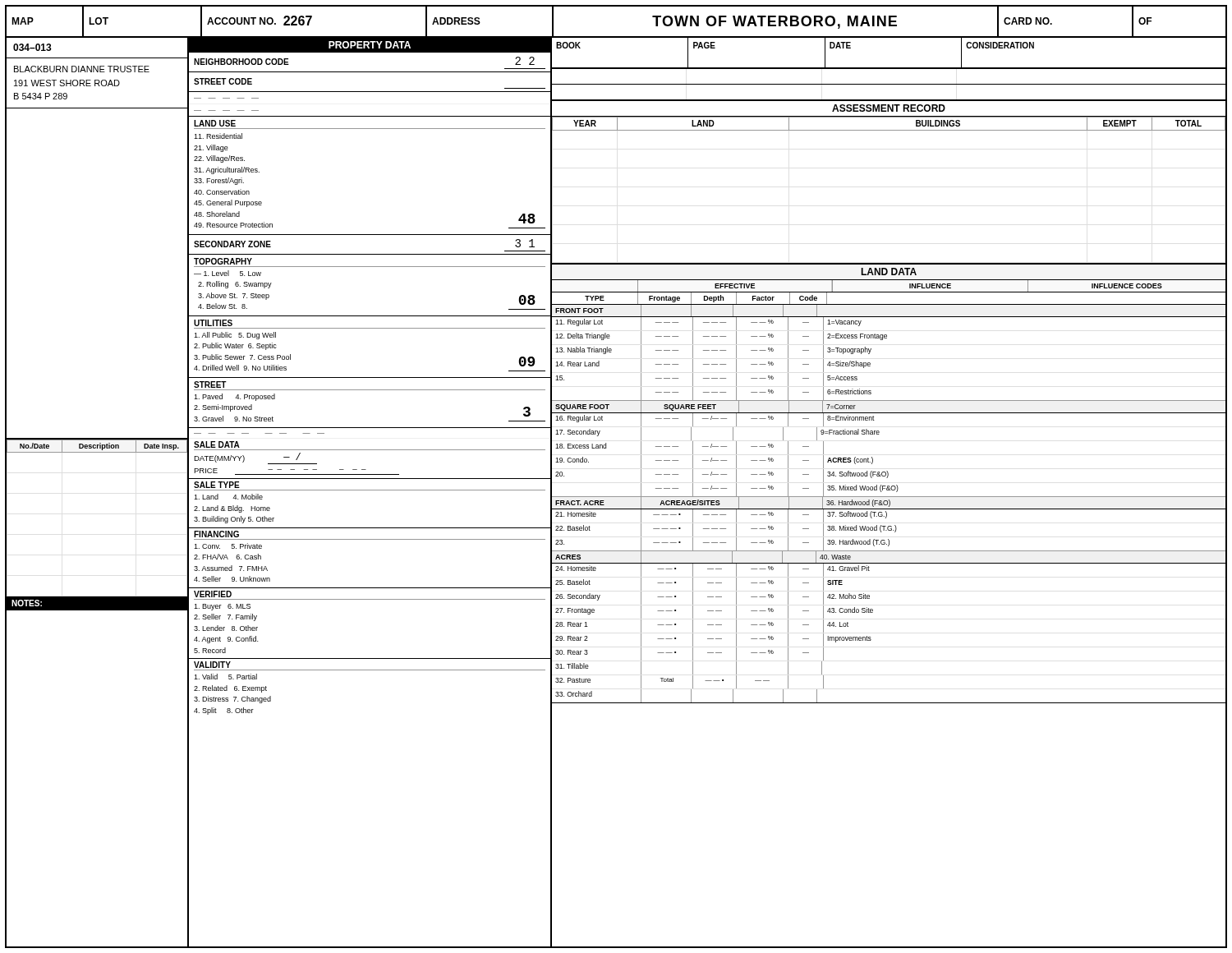Select the table that reads "SALE DATA DATE(MM/YY) — /"
1232x953 pixels.
370,459
